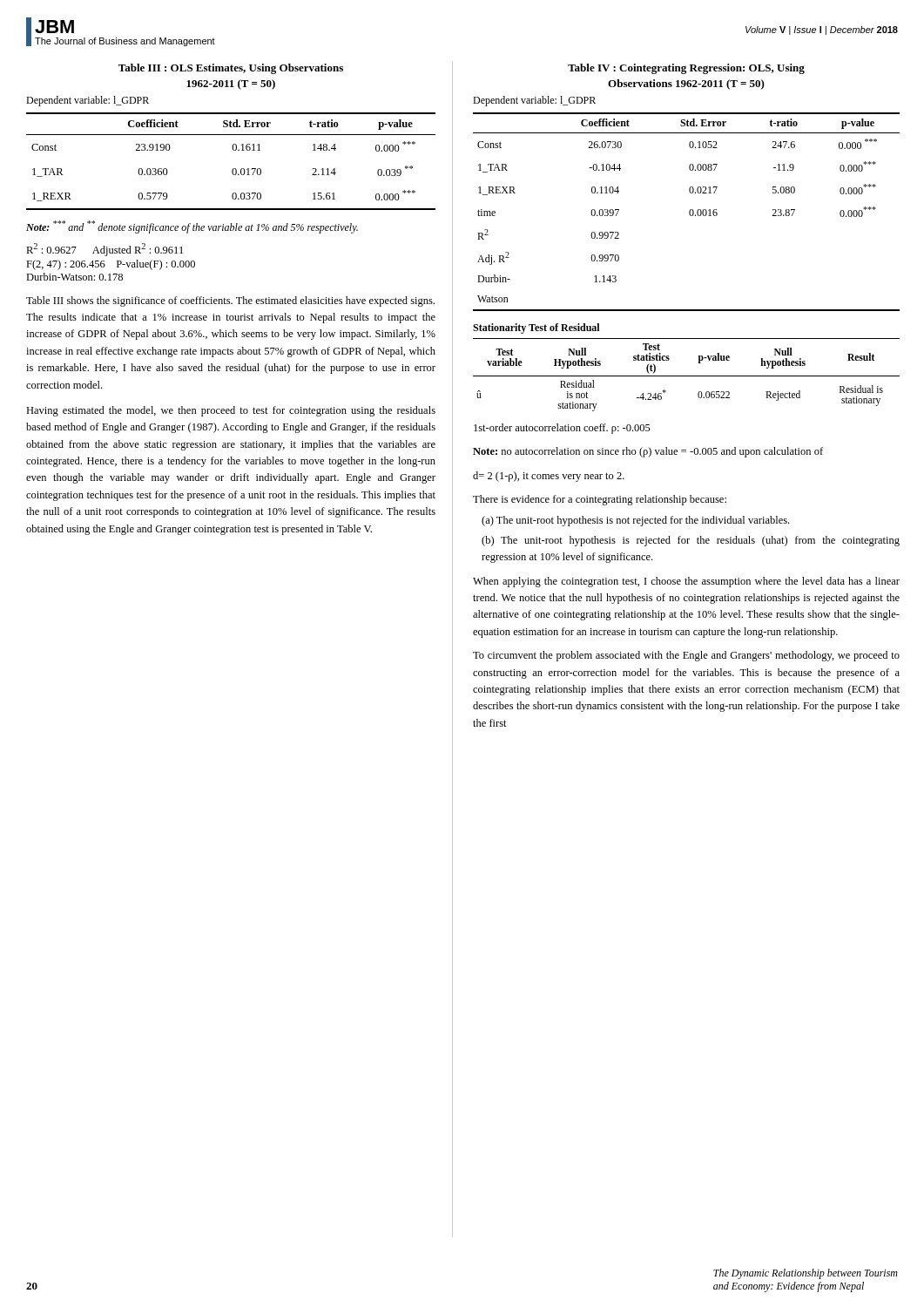Point to the block starting "(b) The unit-root"

691,549
